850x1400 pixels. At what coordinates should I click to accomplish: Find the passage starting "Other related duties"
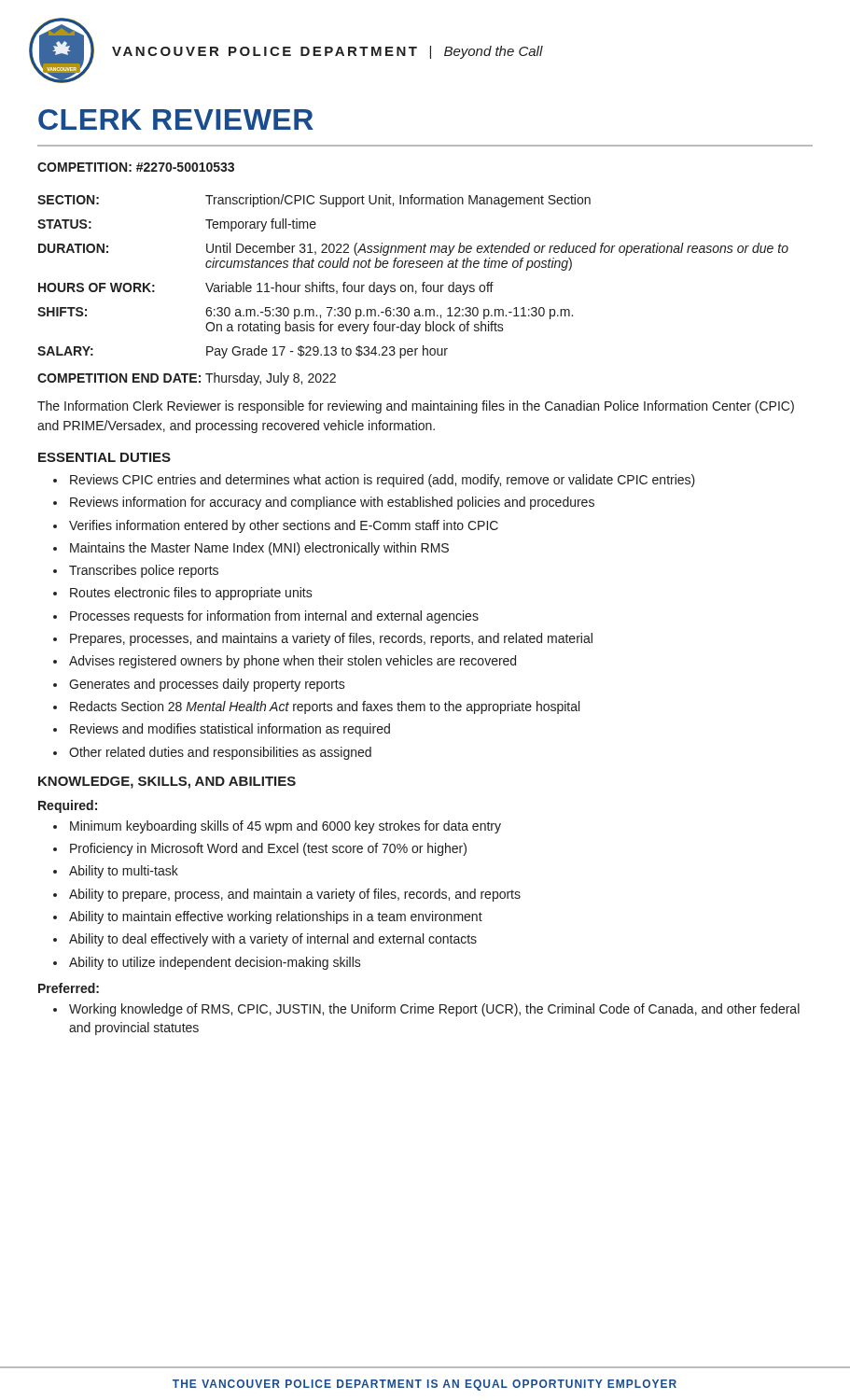coord(220,752)
